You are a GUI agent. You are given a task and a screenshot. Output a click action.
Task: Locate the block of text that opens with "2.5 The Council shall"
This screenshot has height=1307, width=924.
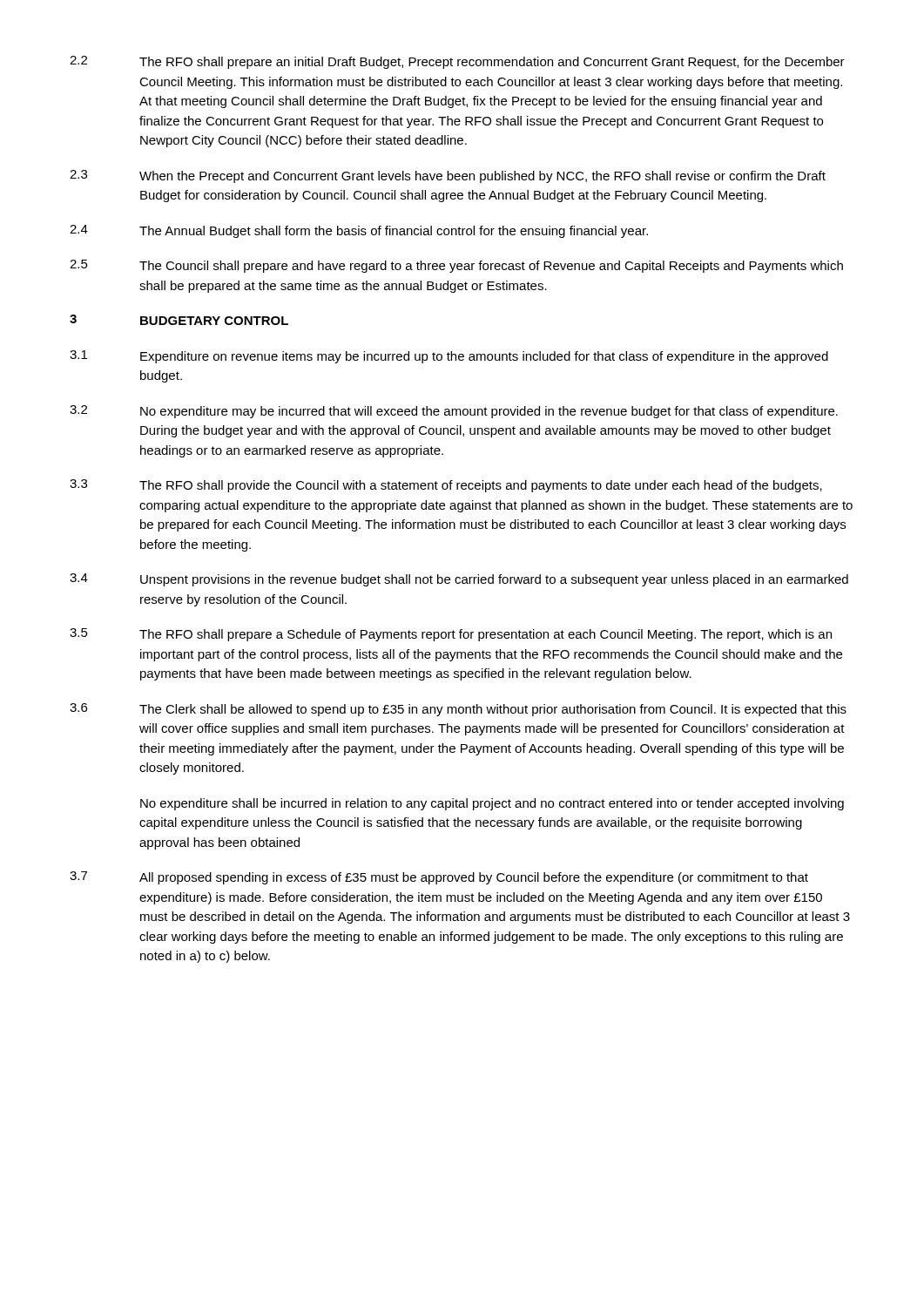coord(462,276)
